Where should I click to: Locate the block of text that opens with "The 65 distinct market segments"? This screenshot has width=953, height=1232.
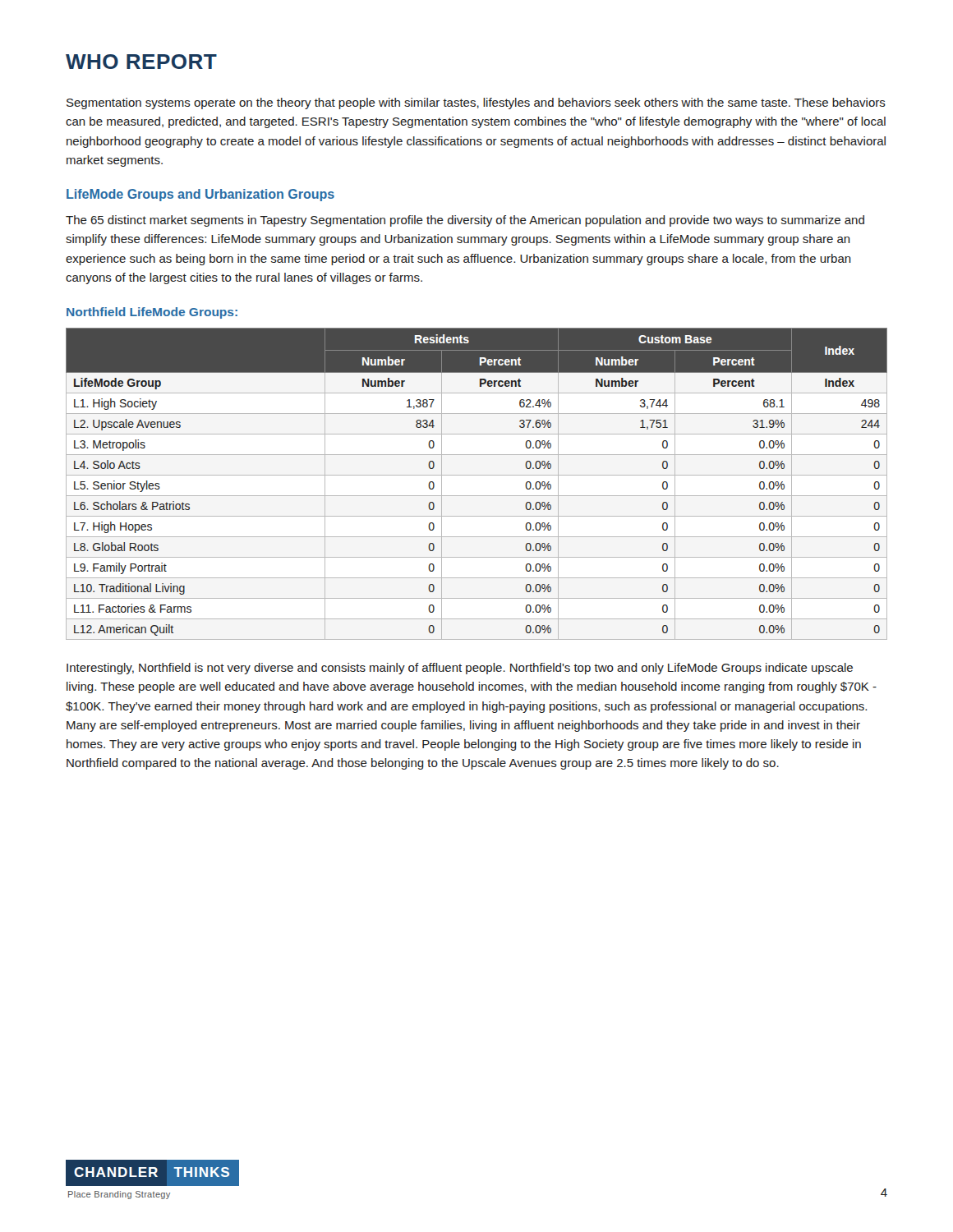[x=465, y=248]
